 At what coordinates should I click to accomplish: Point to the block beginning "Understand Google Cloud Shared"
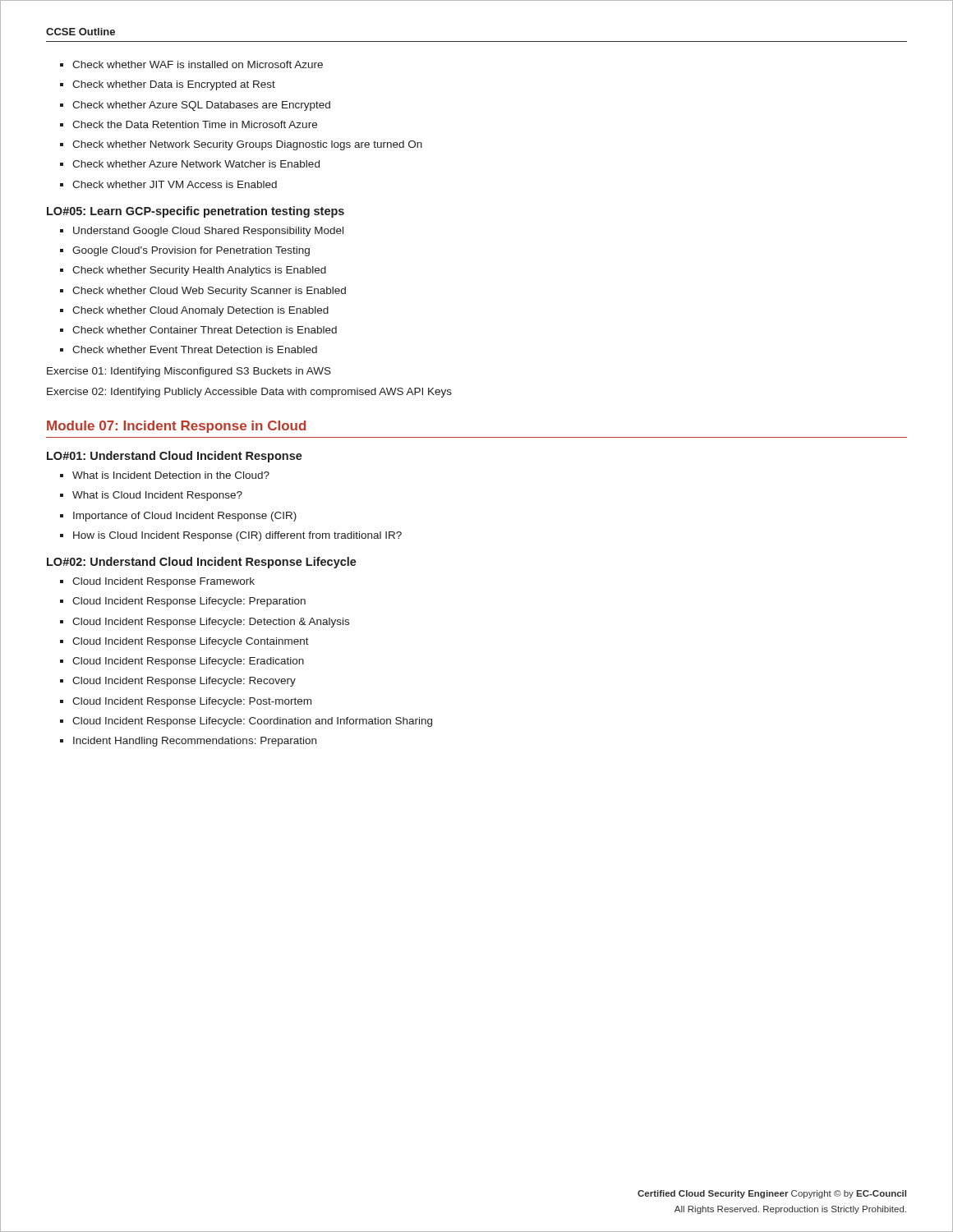(x=208, y=232)
